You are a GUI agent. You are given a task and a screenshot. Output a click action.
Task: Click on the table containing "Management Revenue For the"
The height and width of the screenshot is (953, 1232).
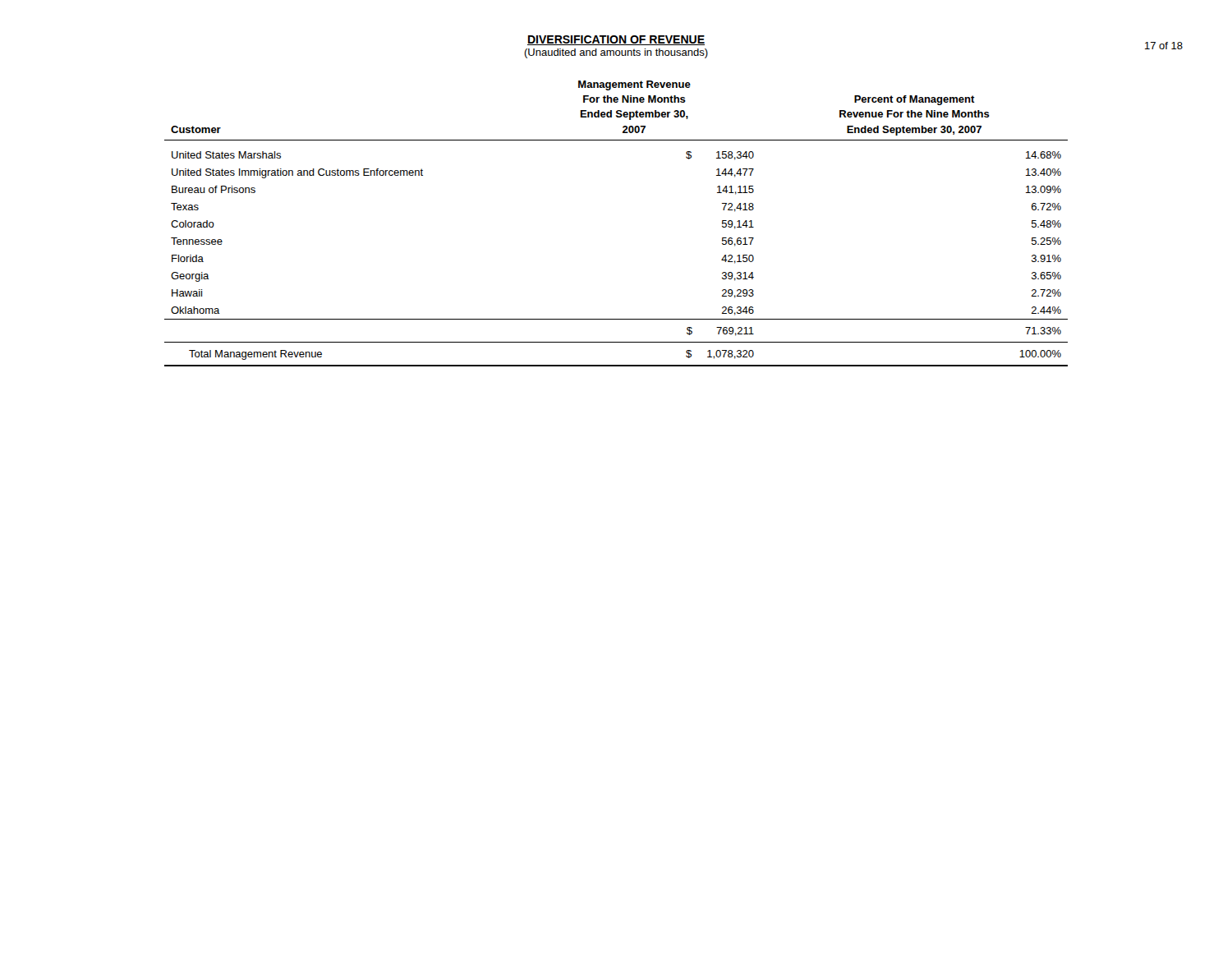tap(616, 220)
